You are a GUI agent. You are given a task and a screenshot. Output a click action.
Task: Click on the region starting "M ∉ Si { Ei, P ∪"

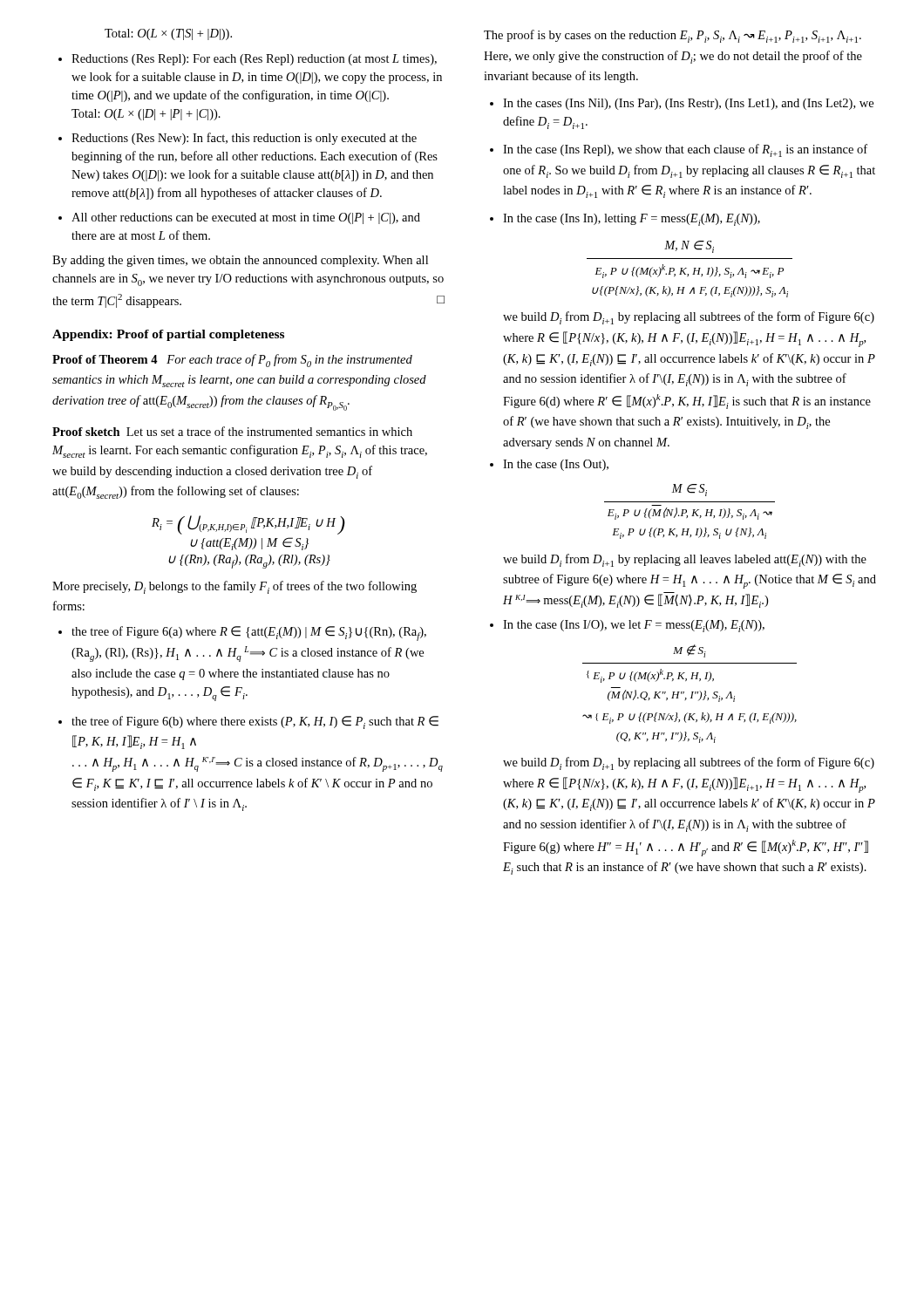689,695
